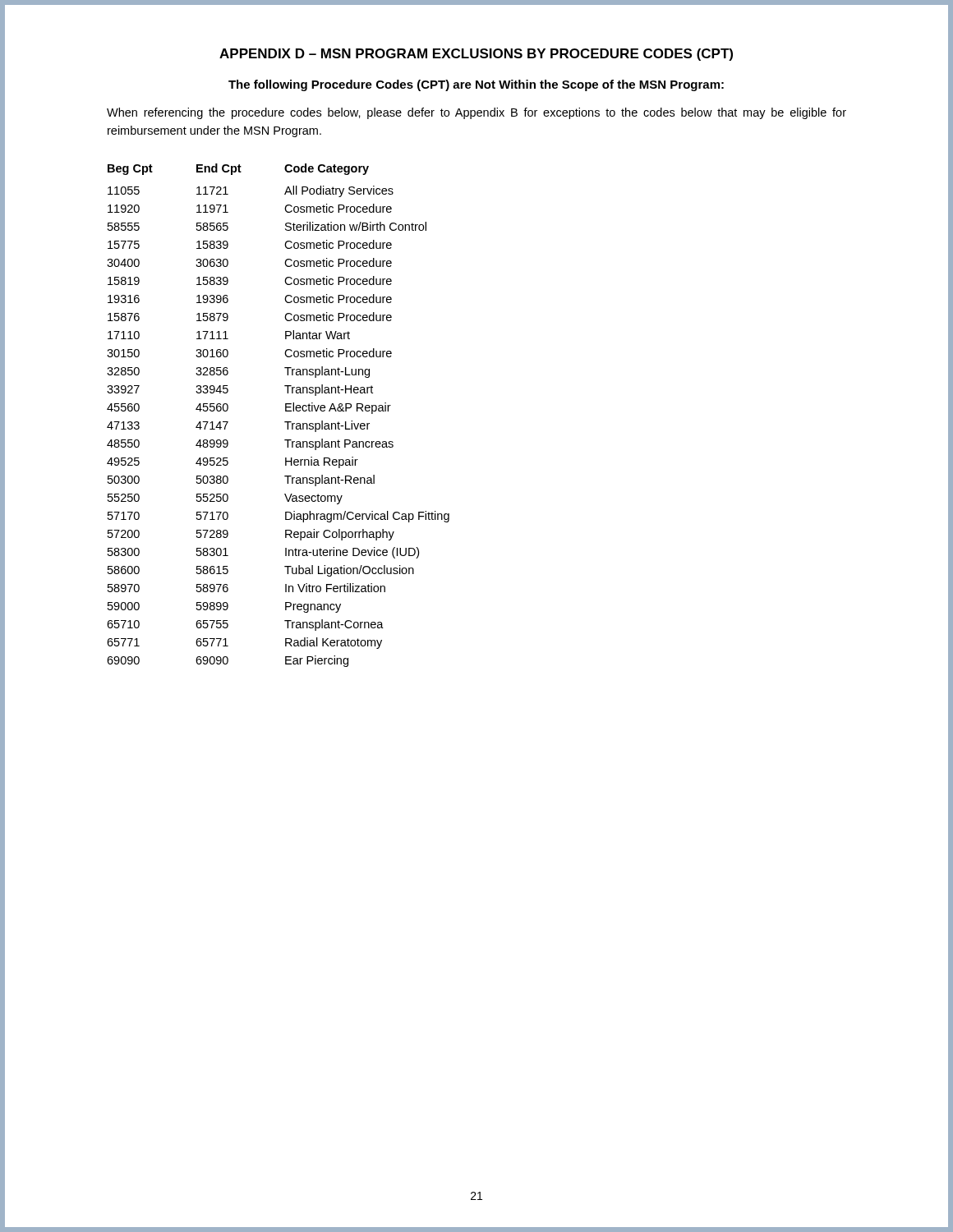
Task: Select the table that reads "Code Category"
Action: [476, 414]
